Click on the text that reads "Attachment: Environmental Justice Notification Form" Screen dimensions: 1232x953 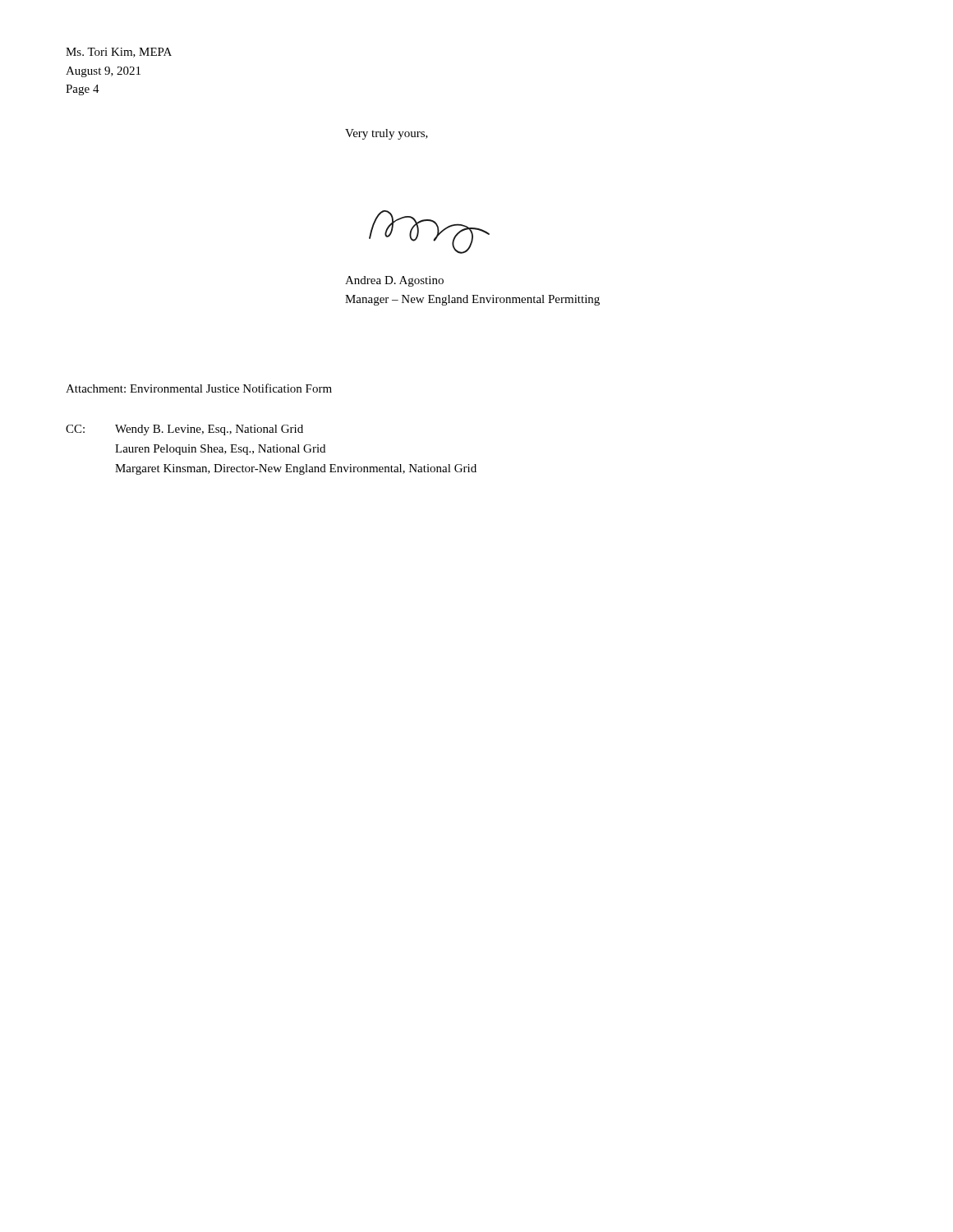[199, 389]
